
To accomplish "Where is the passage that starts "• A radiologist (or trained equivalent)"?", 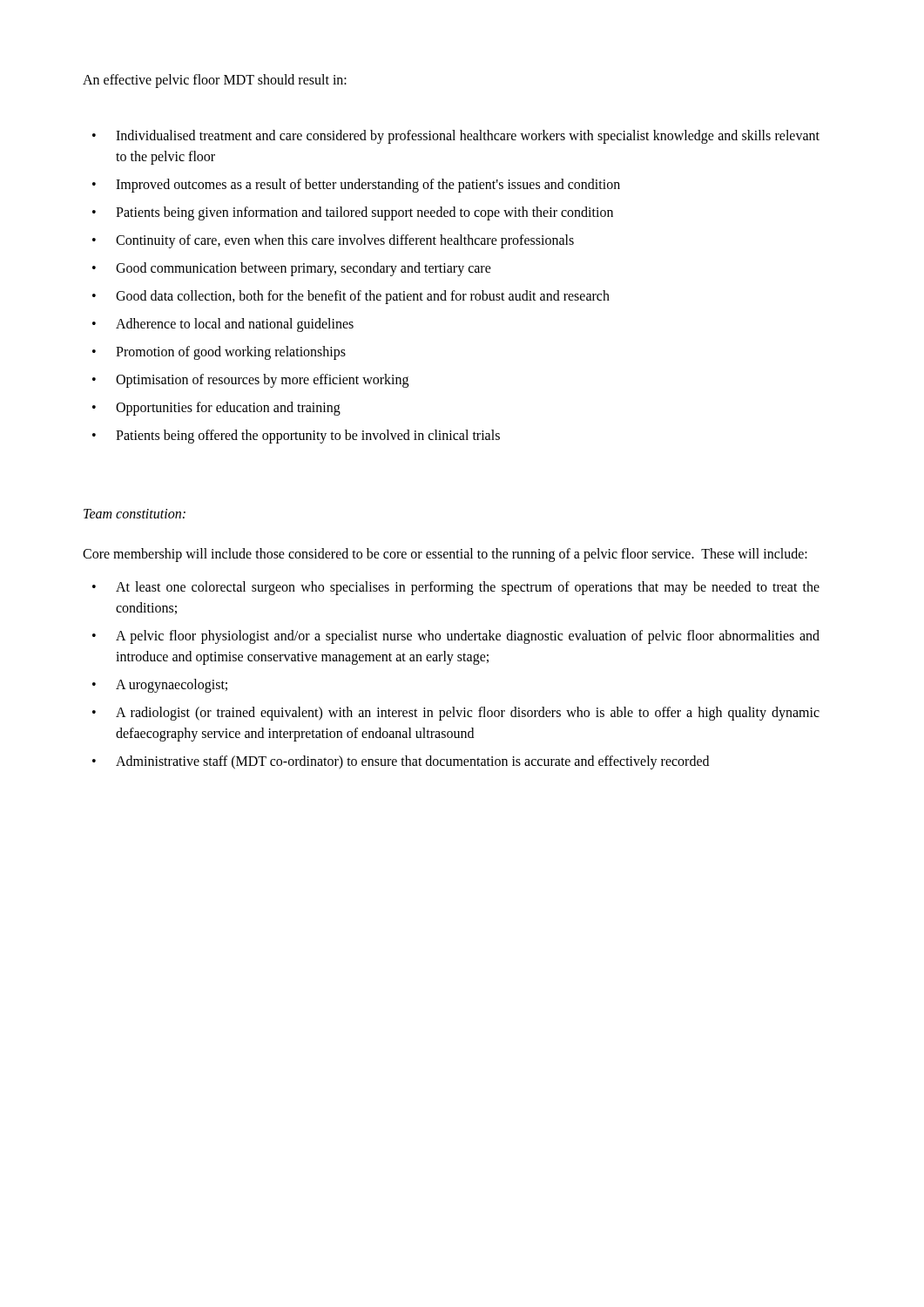I will click(x=451, y=723).
